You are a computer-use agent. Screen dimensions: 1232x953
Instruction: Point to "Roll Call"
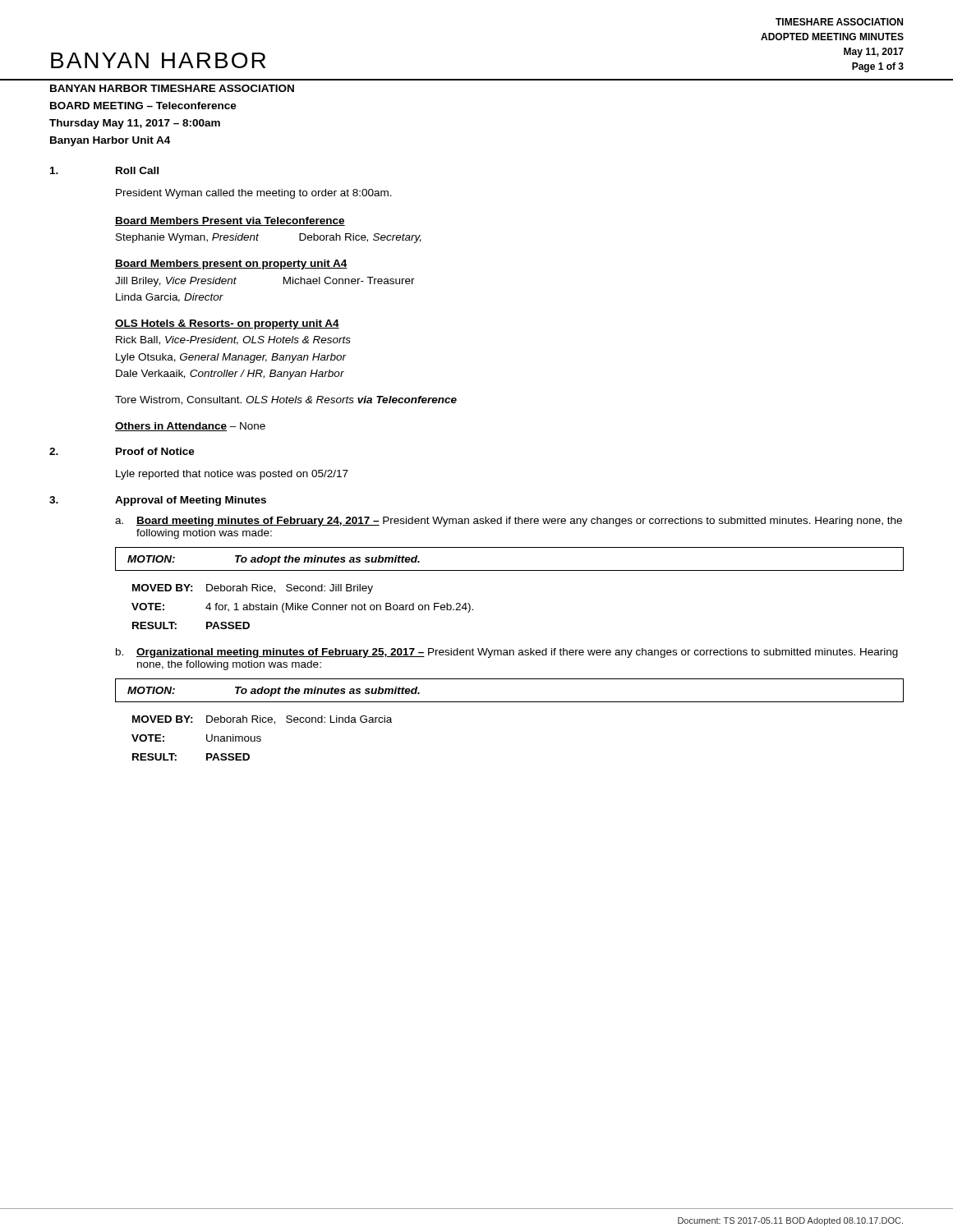click(137, 170)
